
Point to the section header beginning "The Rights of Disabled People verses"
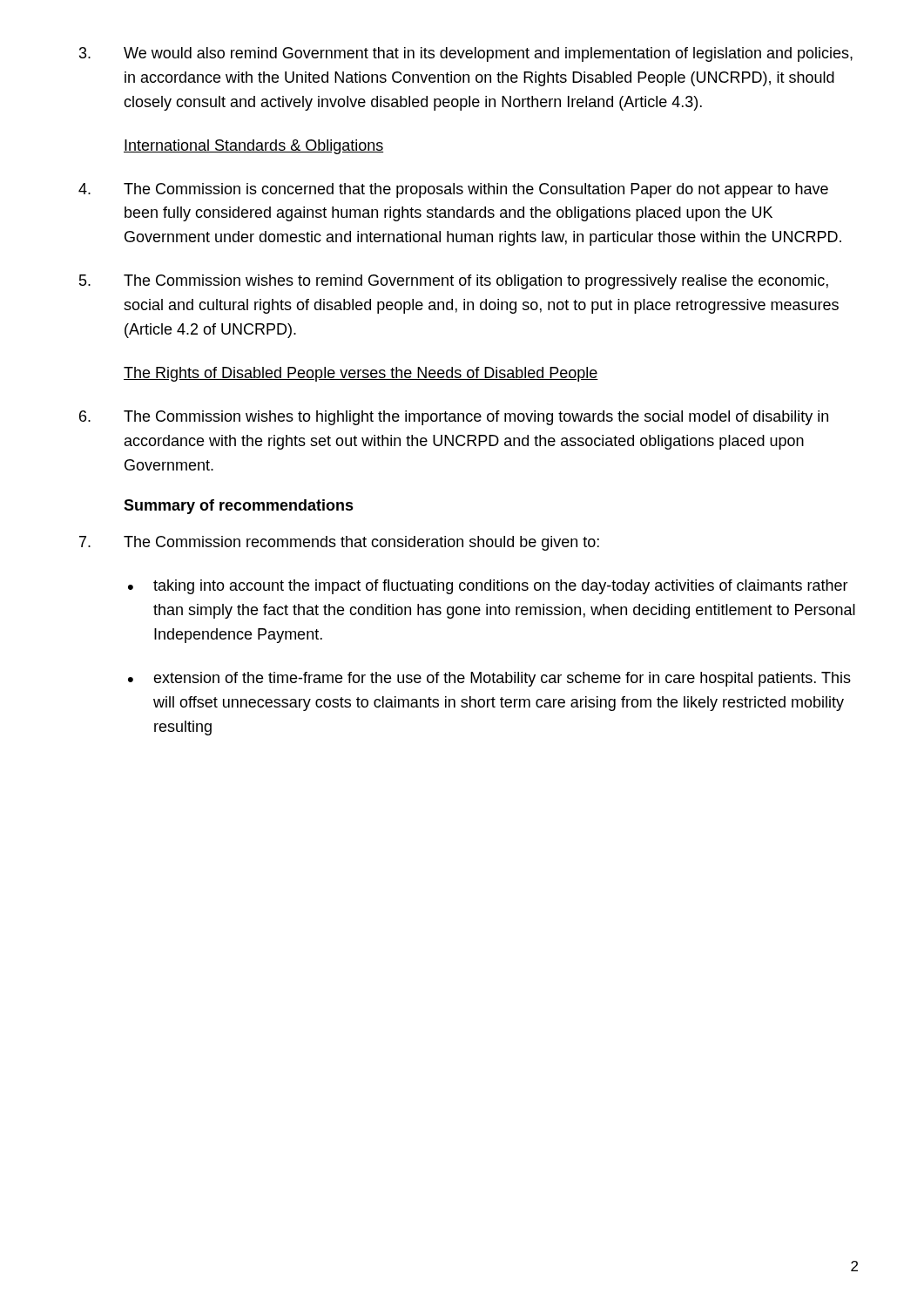point(361,373)
